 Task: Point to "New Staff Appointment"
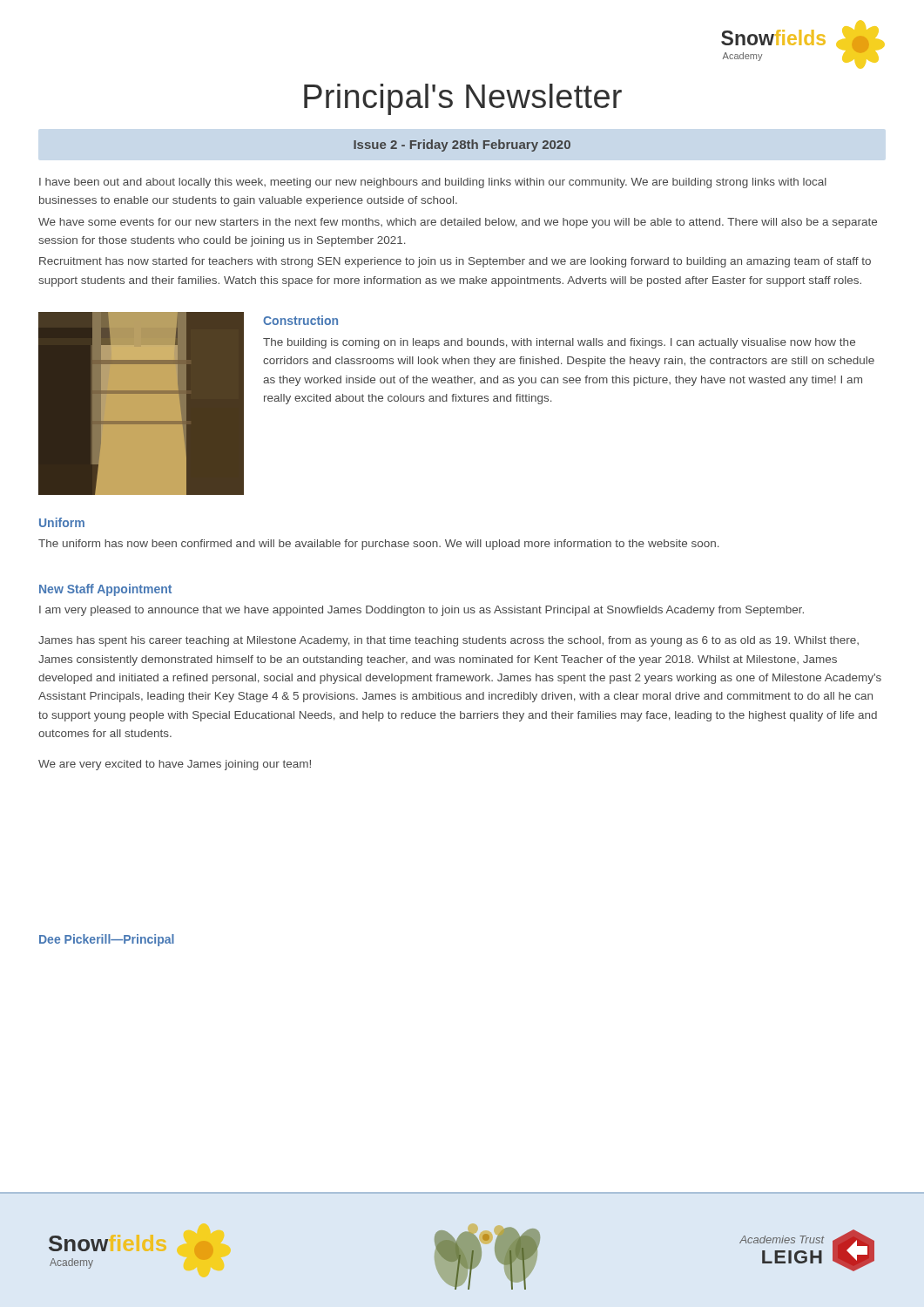point(105,589)
